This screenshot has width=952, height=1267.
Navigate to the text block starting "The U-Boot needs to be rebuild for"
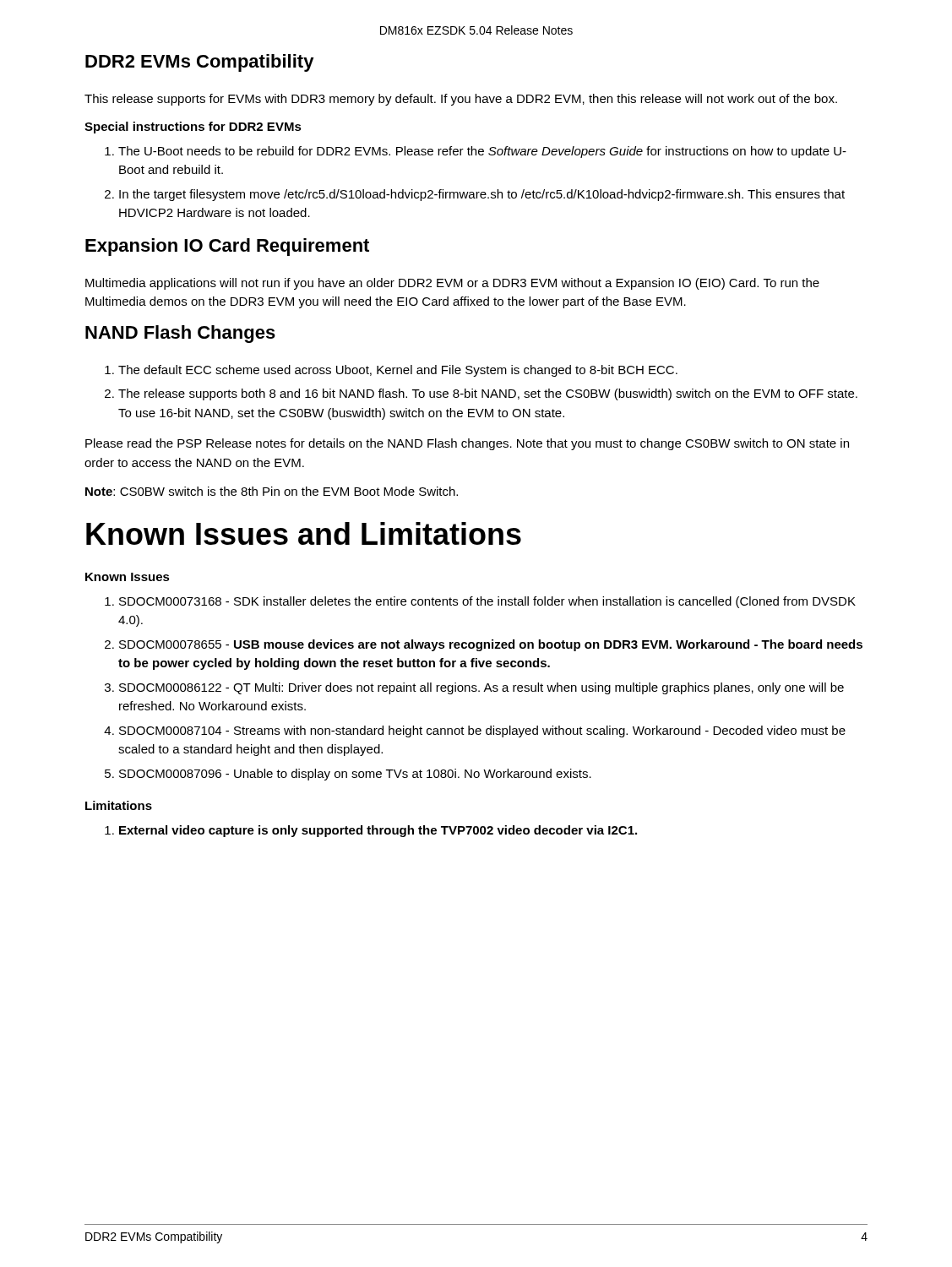(x=482, y=160)
